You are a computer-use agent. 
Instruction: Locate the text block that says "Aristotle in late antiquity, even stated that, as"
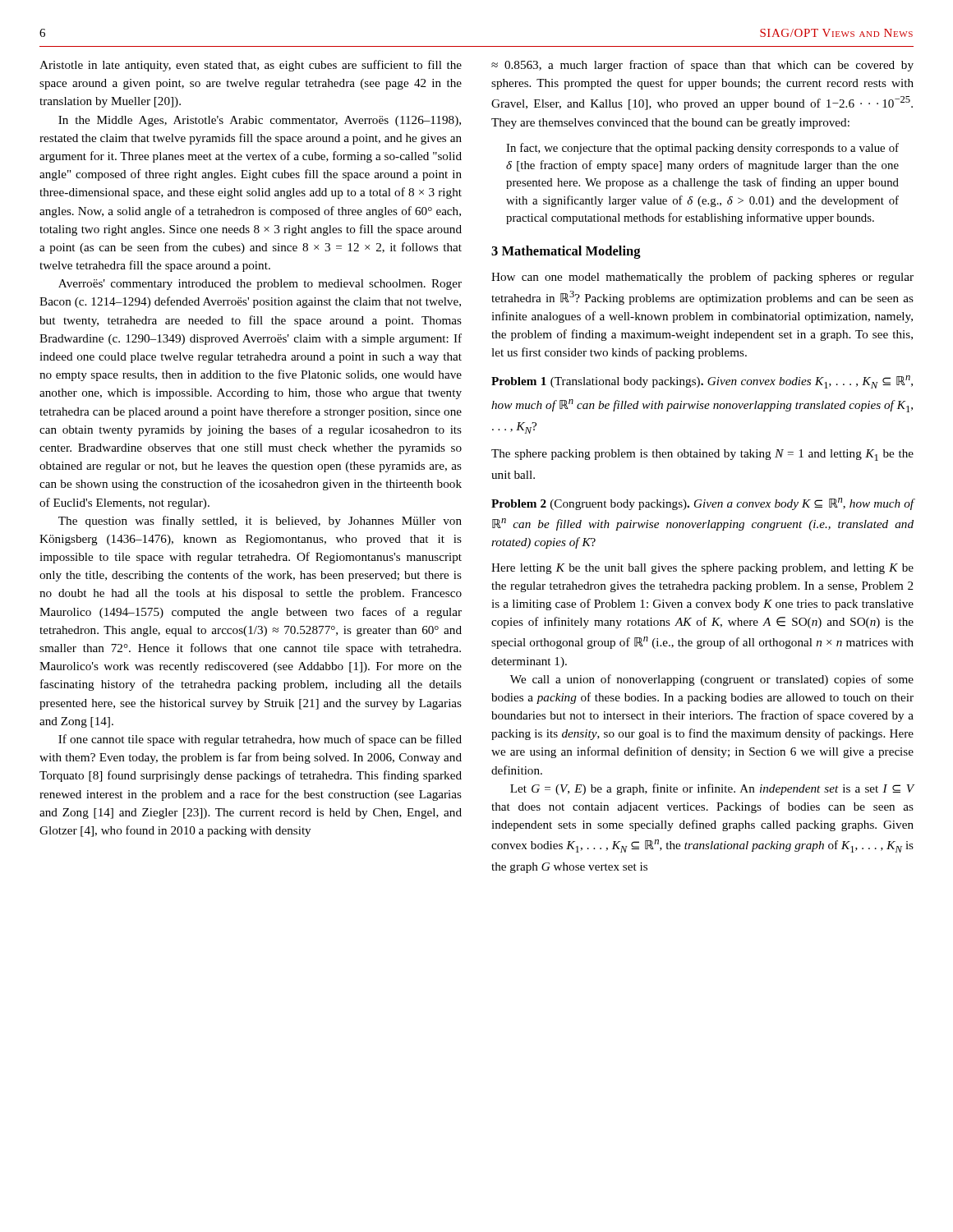[251, 448]
